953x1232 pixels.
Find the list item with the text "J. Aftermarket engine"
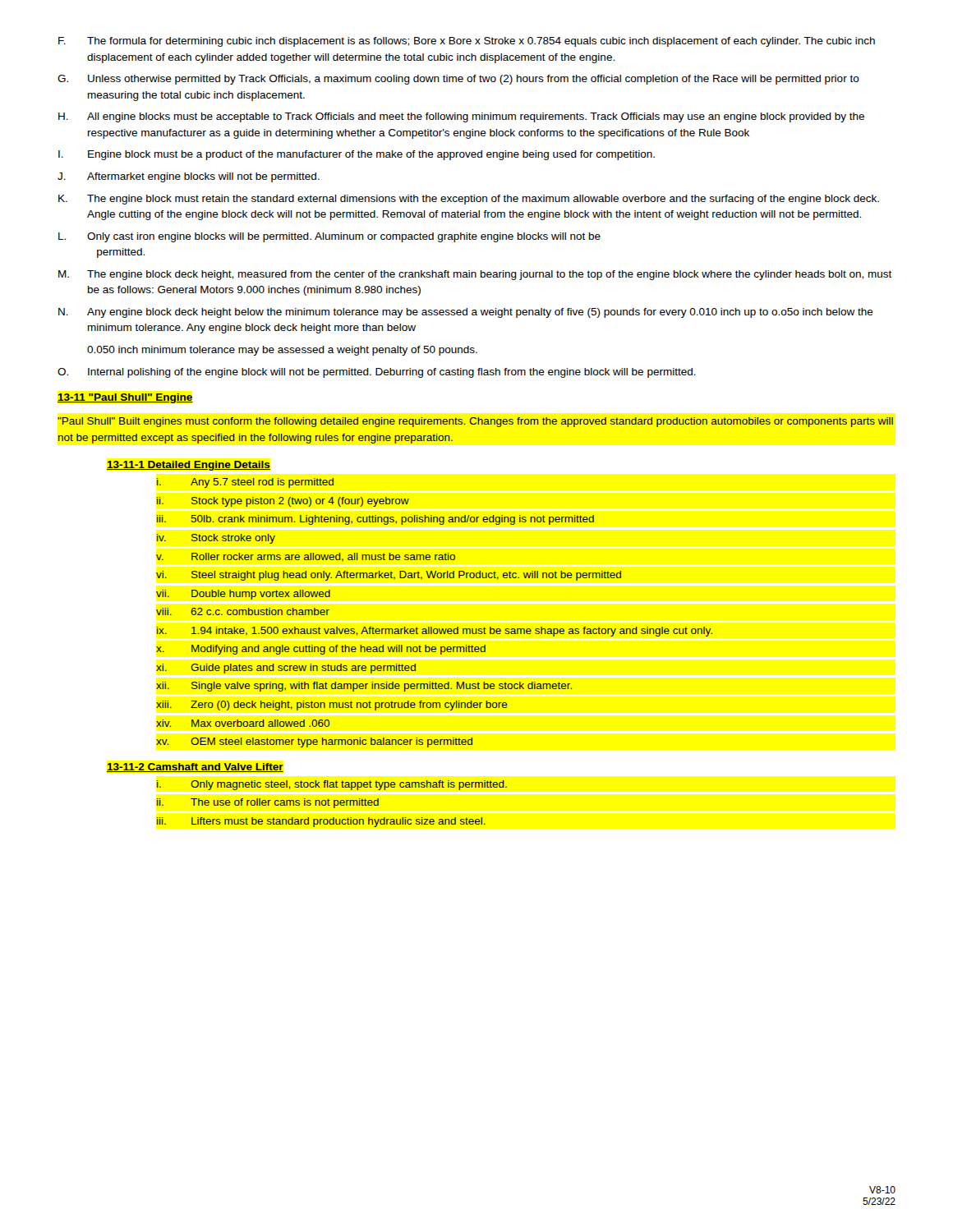pos(189,177)
